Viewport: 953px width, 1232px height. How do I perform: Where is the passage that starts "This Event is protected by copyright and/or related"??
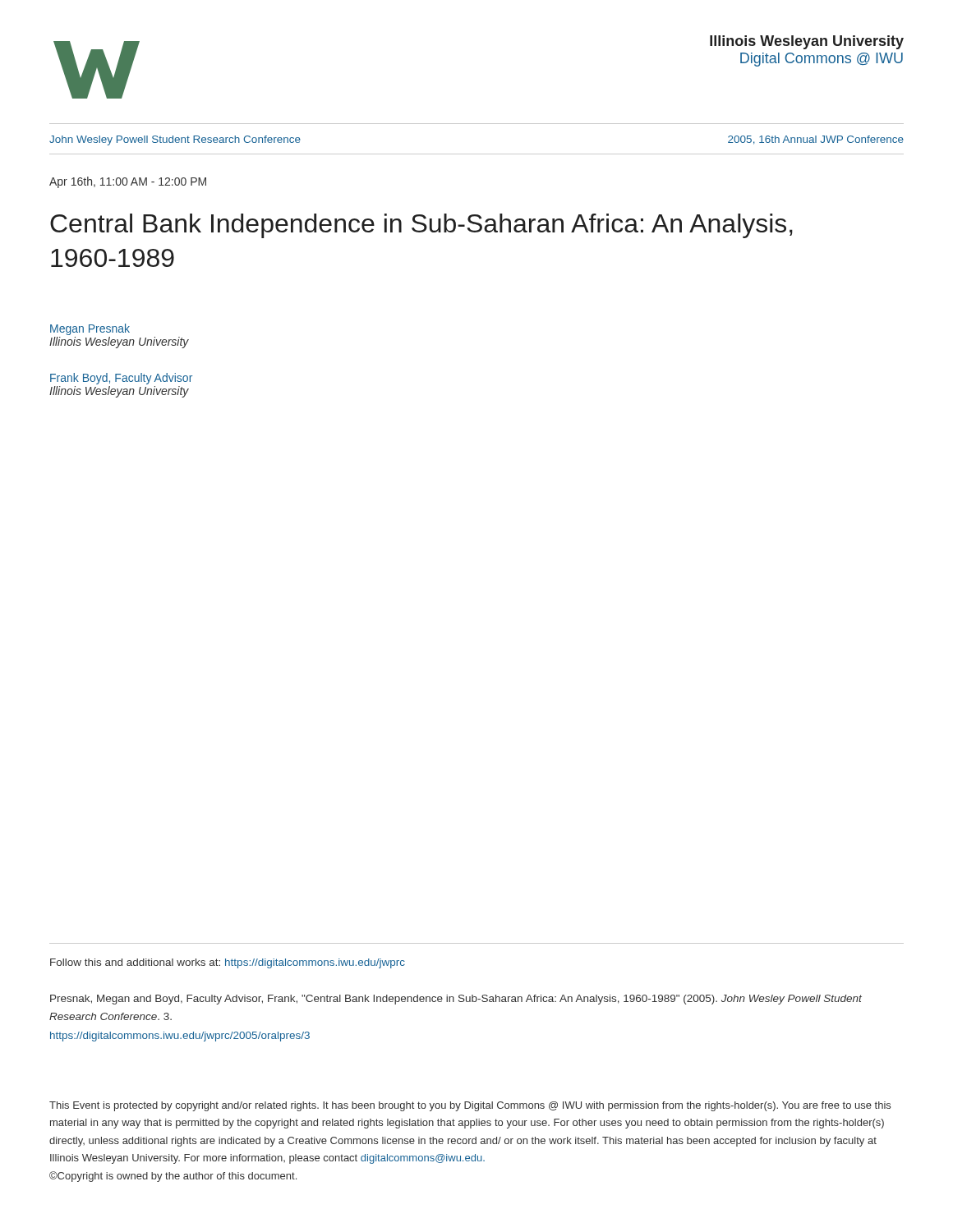tap(476, 1141)
